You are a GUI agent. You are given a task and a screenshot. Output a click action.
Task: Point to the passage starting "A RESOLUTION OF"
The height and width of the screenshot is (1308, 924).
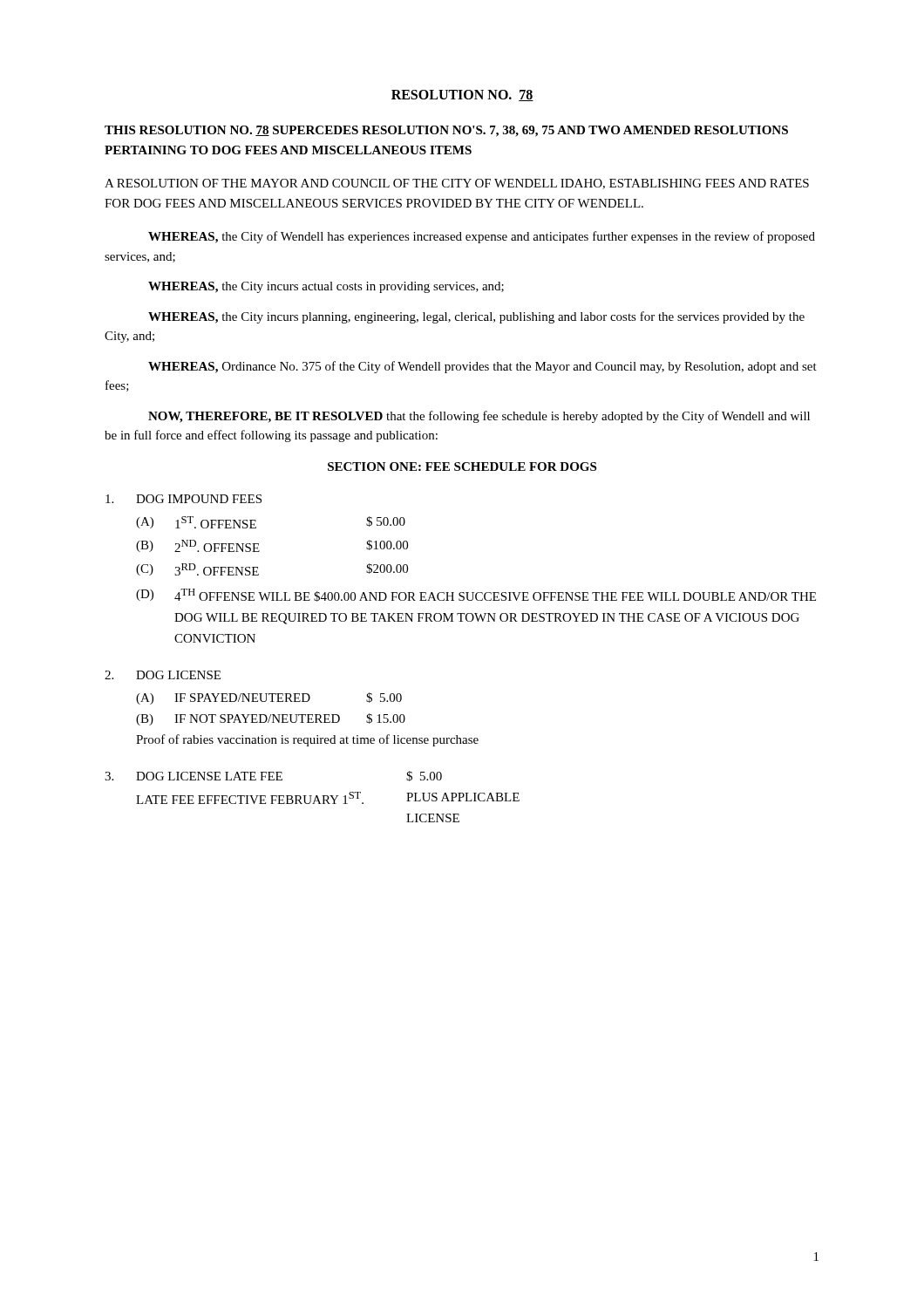pos(457,193)
